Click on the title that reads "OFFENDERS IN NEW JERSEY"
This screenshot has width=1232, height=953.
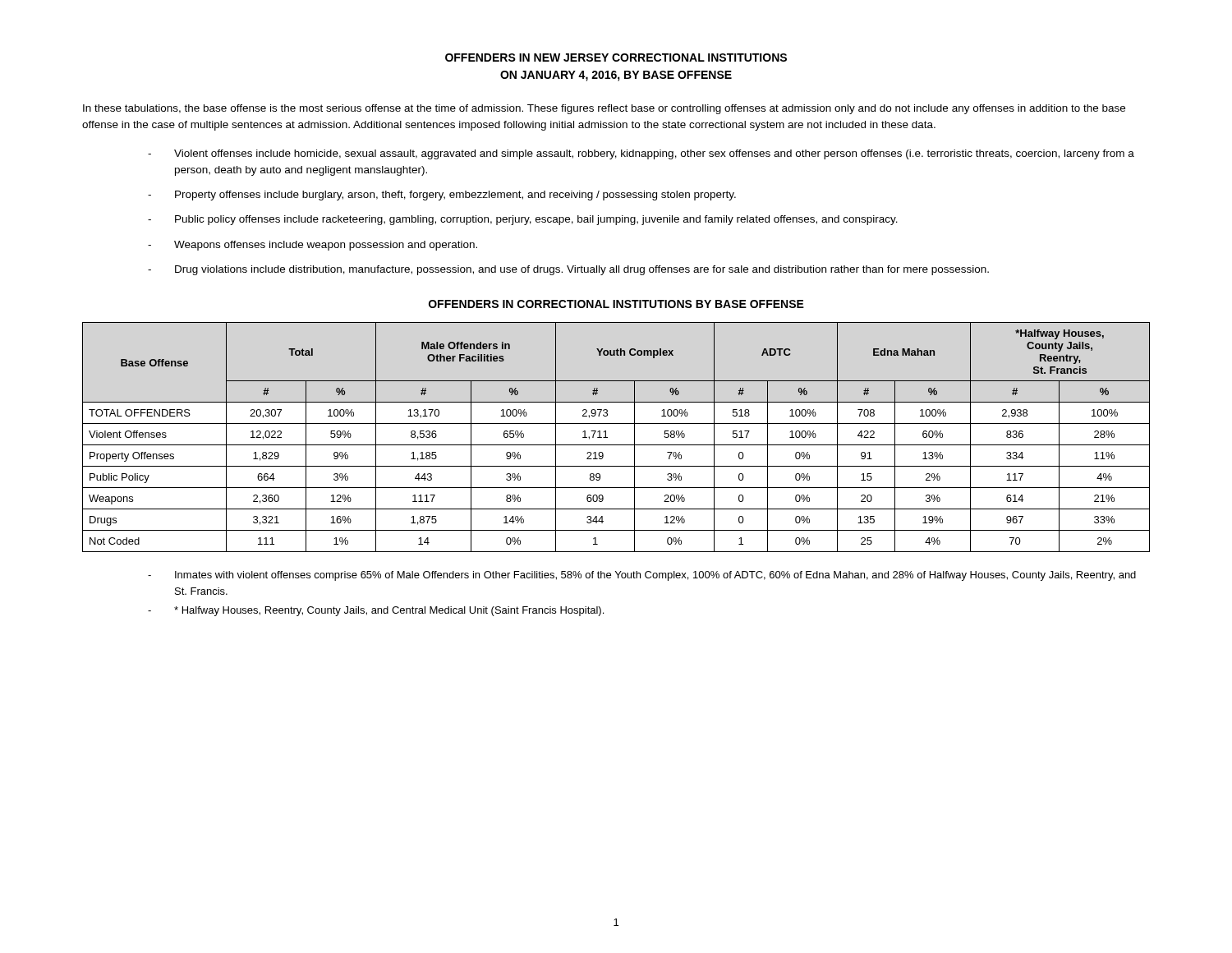click(616, 66)
